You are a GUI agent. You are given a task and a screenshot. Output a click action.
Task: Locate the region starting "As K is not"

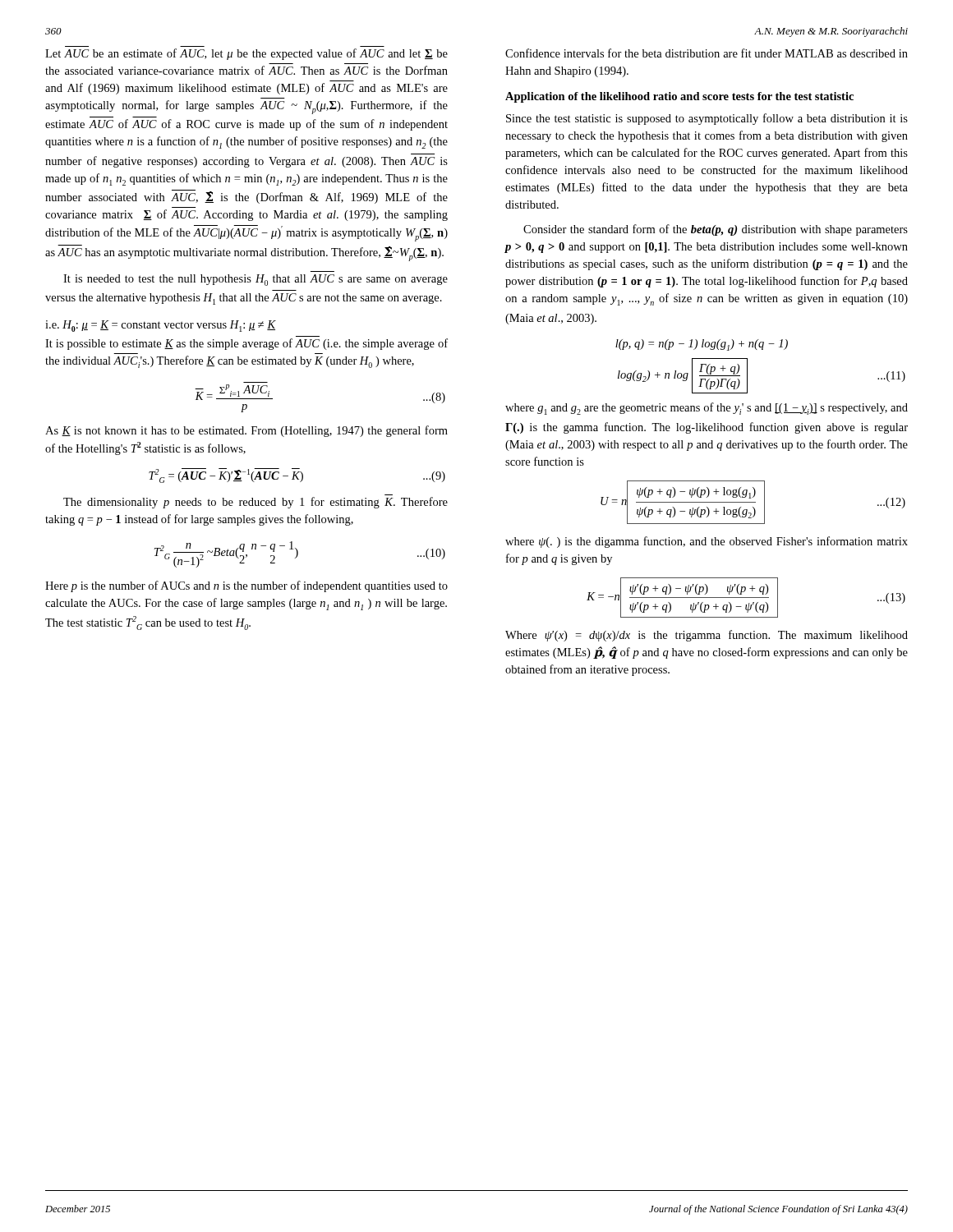(246, 440)
